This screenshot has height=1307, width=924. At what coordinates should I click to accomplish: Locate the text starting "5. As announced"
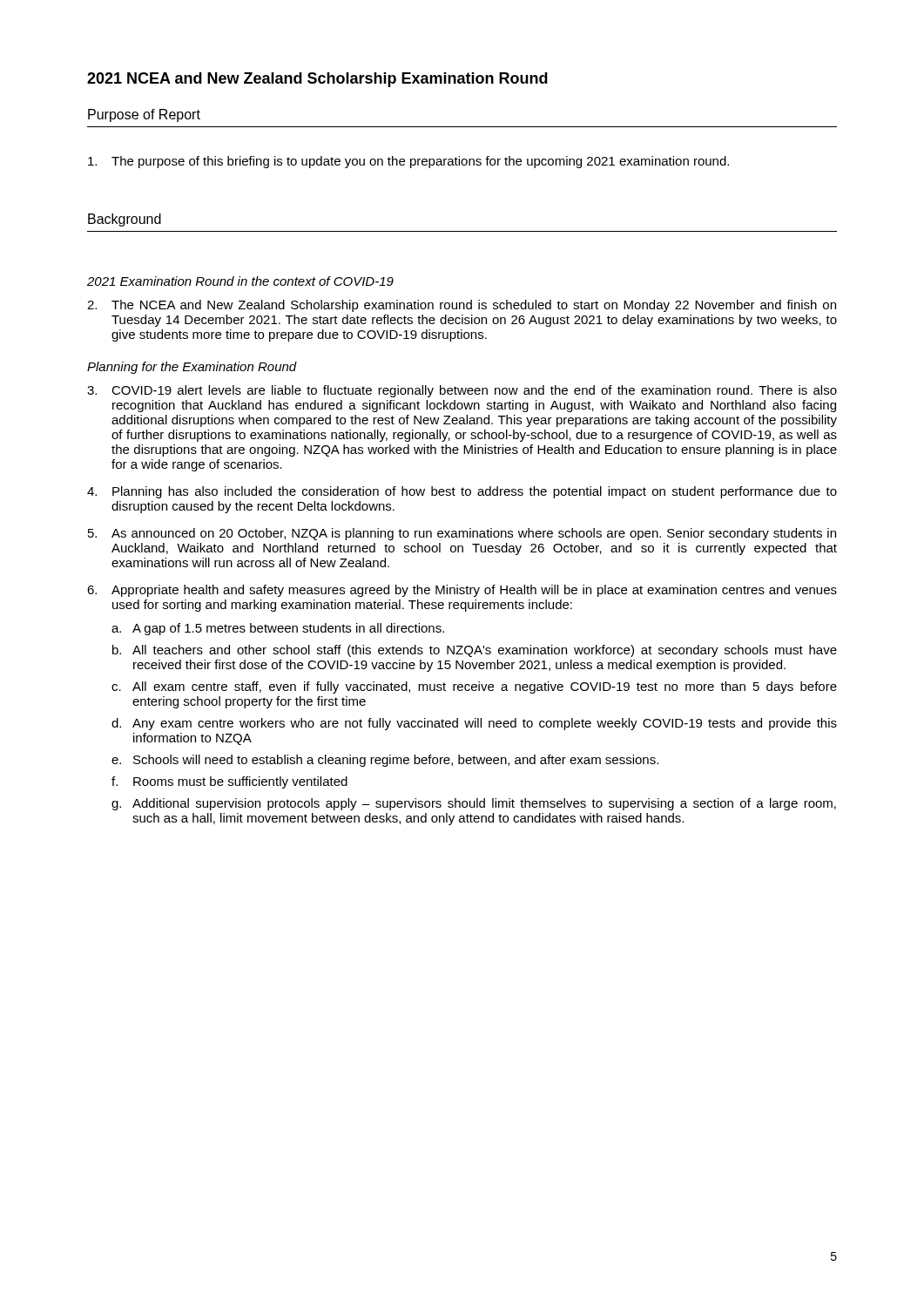click(462, 548)
